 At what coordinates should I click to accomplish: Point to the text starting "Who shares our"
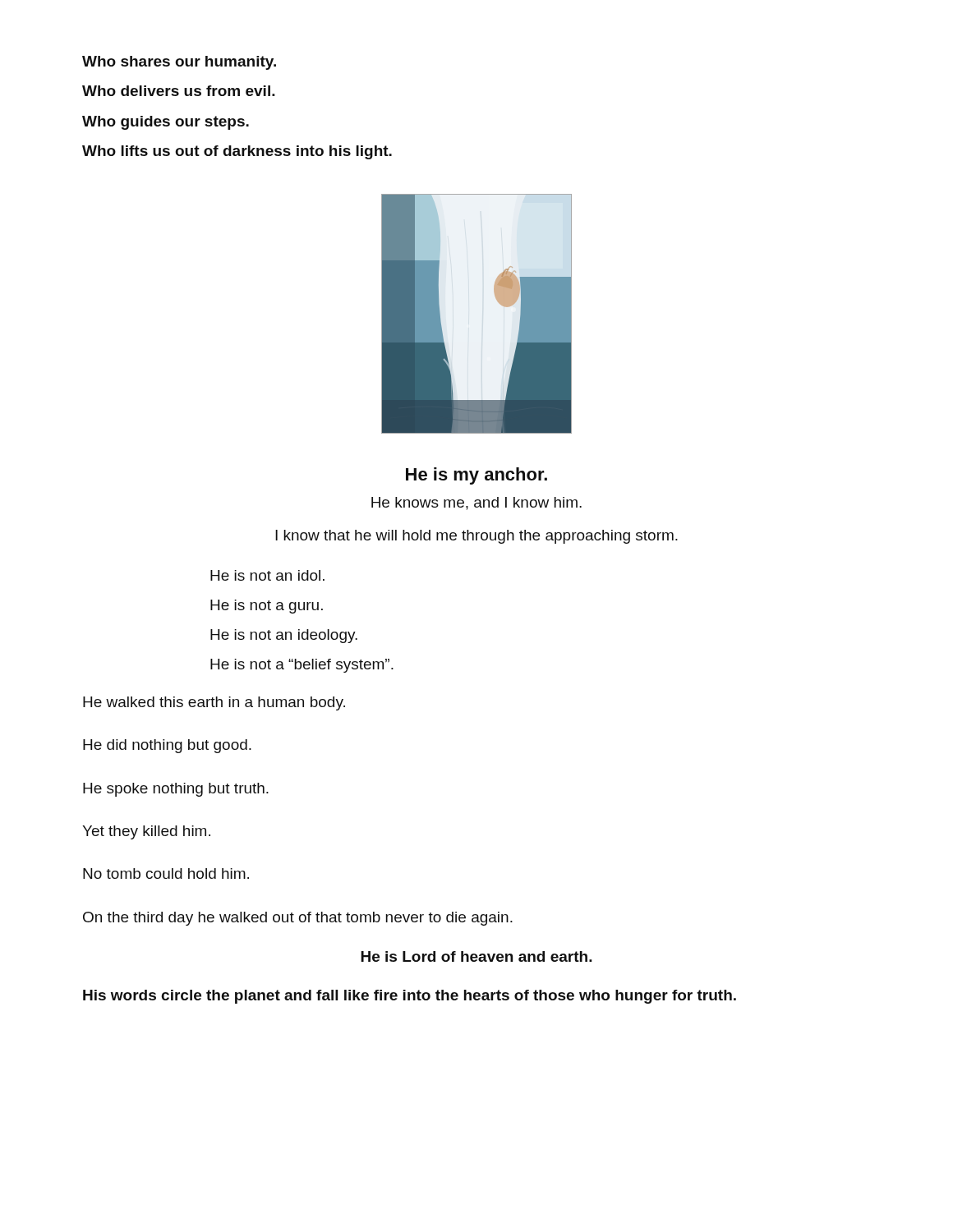coord(180,61)
